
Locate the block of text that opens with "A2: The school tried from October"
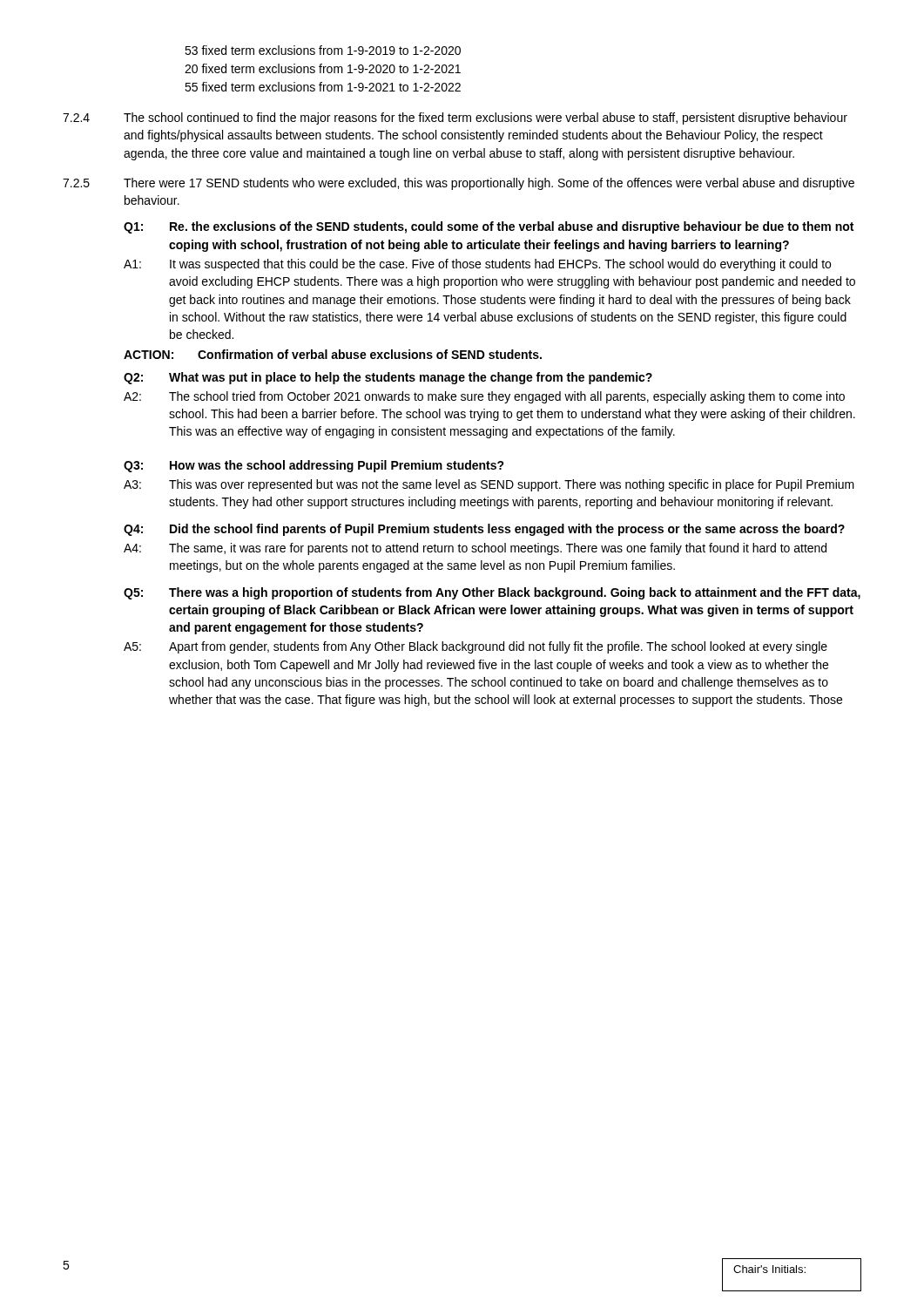tap(492, 414)
